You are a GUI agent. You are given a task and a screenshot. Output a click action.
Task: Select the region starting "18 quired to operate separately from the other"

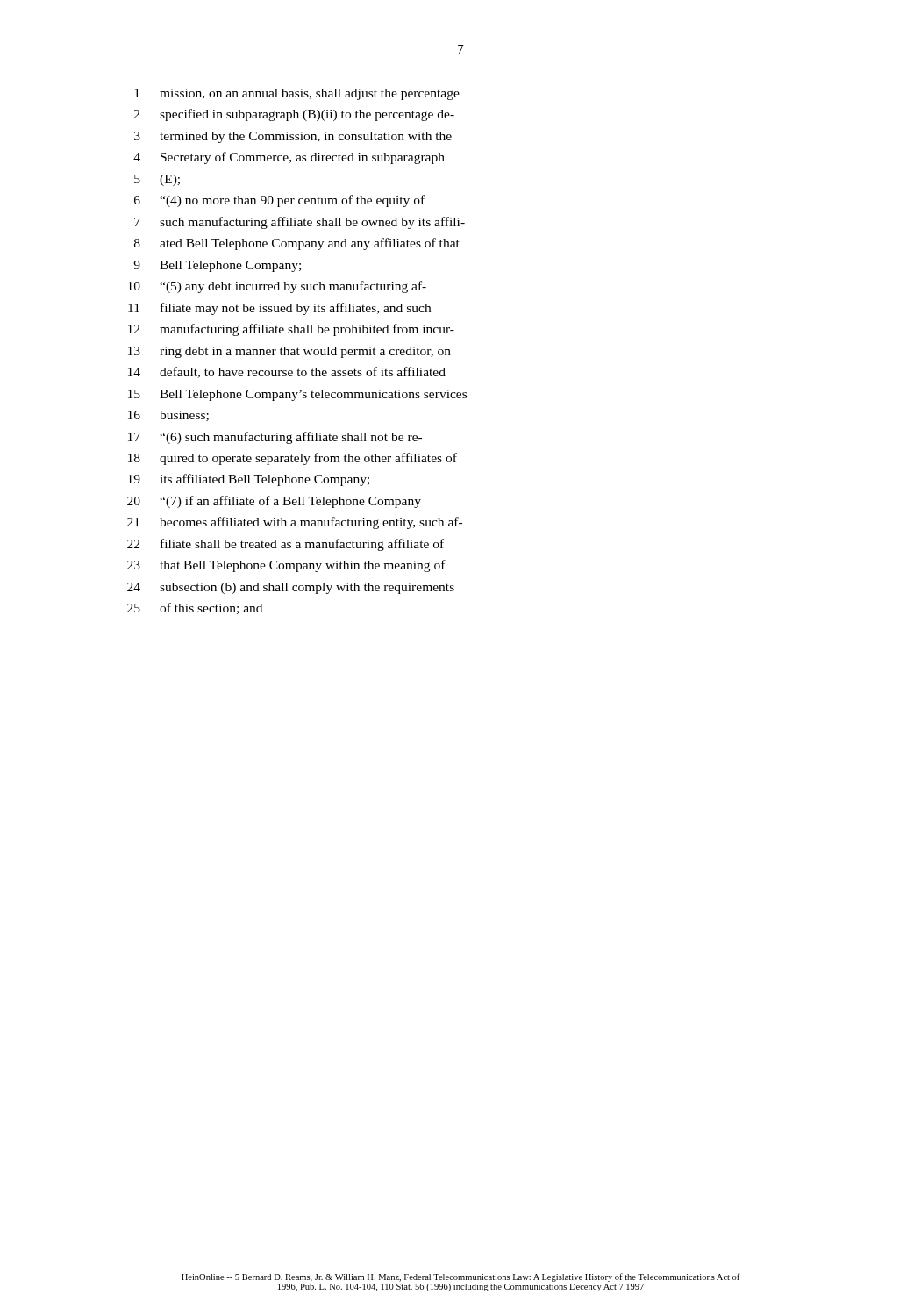click(460, 458)
